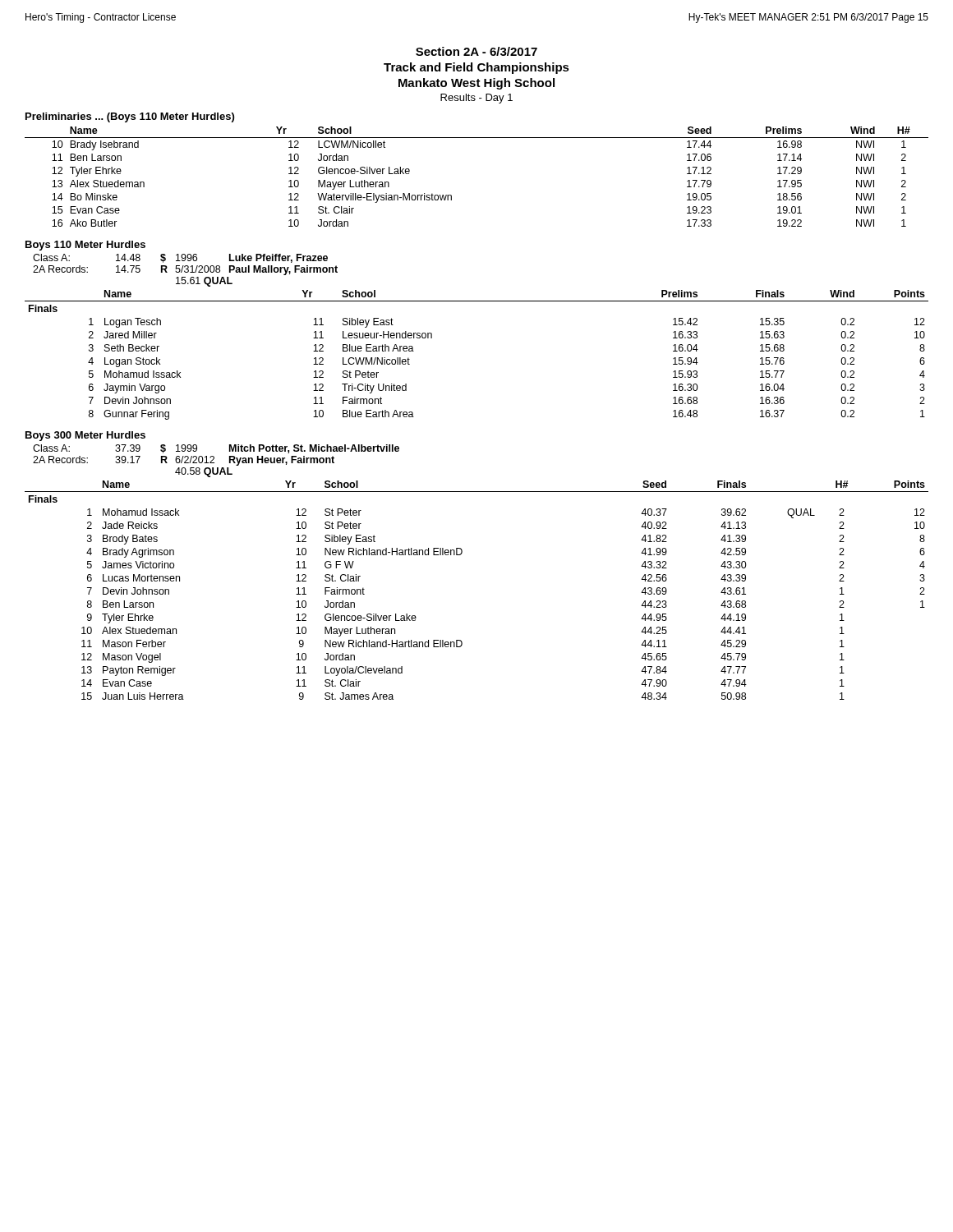Navigate to the block starting "Track and Field Championships"

pyautogui.click(x=476, y=67)
